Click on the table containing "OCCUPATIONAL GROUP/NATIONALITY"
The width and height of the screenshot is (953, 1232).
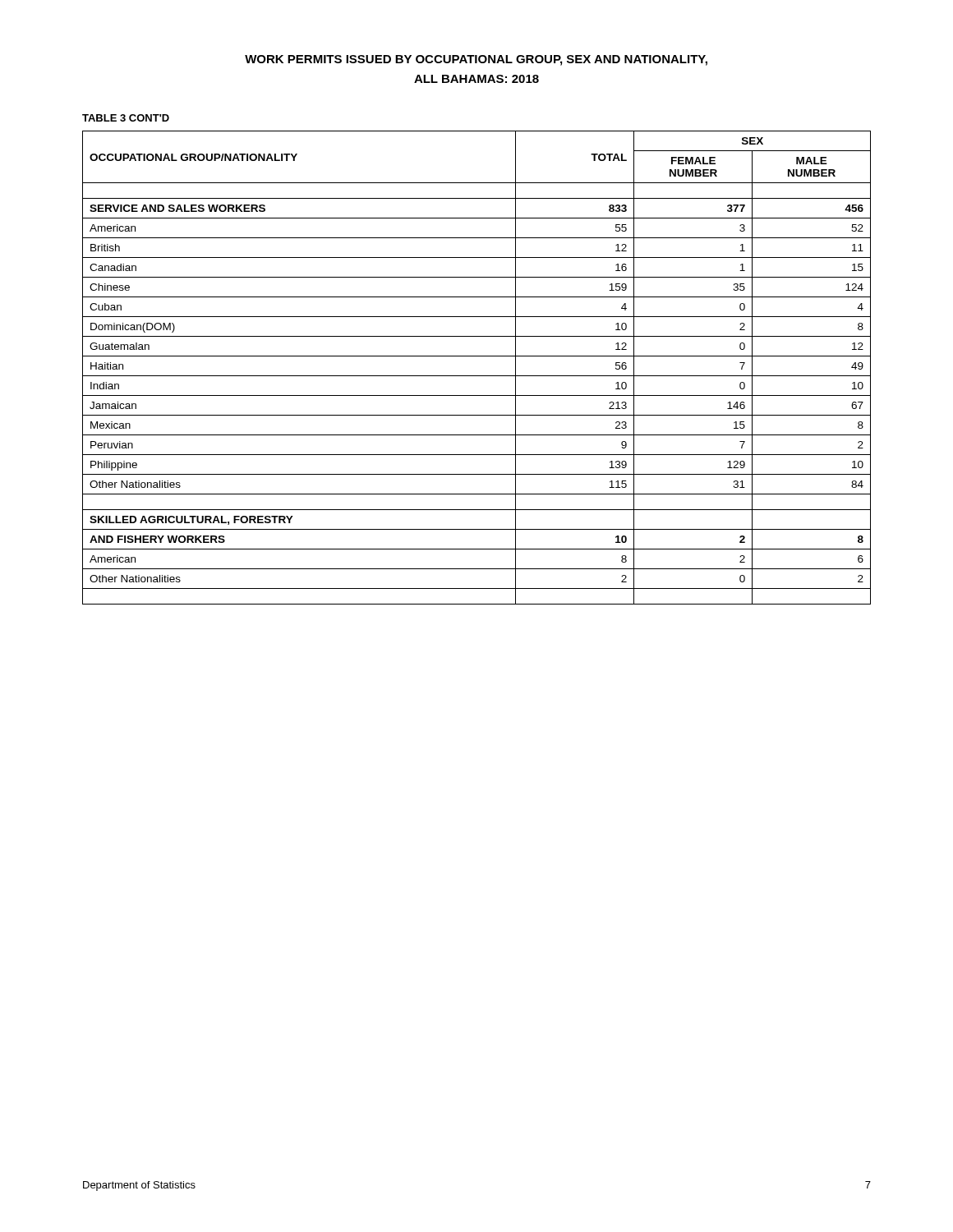click(476, 368)
